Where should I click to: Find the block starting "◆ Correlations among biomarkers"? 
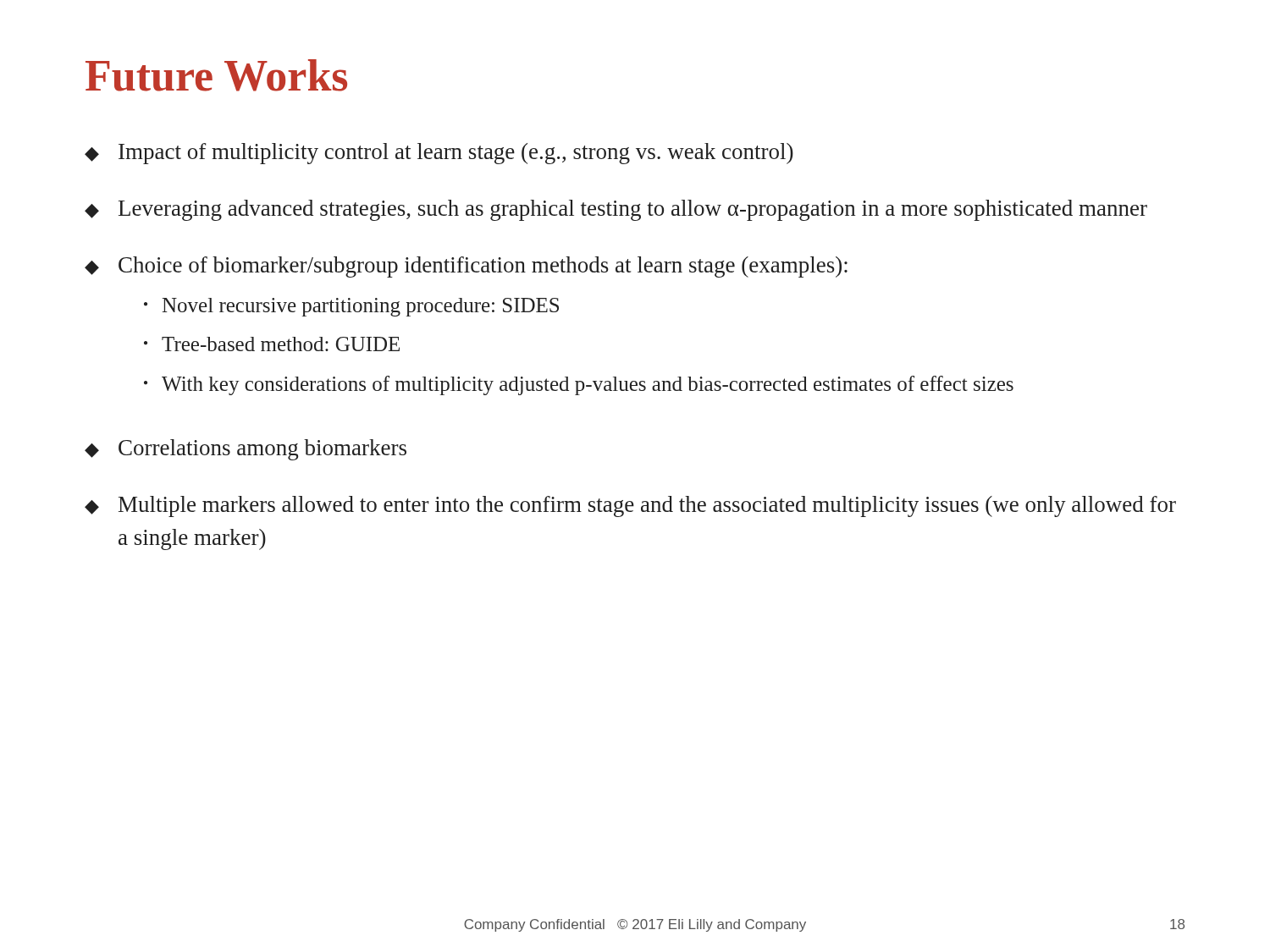(246, 450)
